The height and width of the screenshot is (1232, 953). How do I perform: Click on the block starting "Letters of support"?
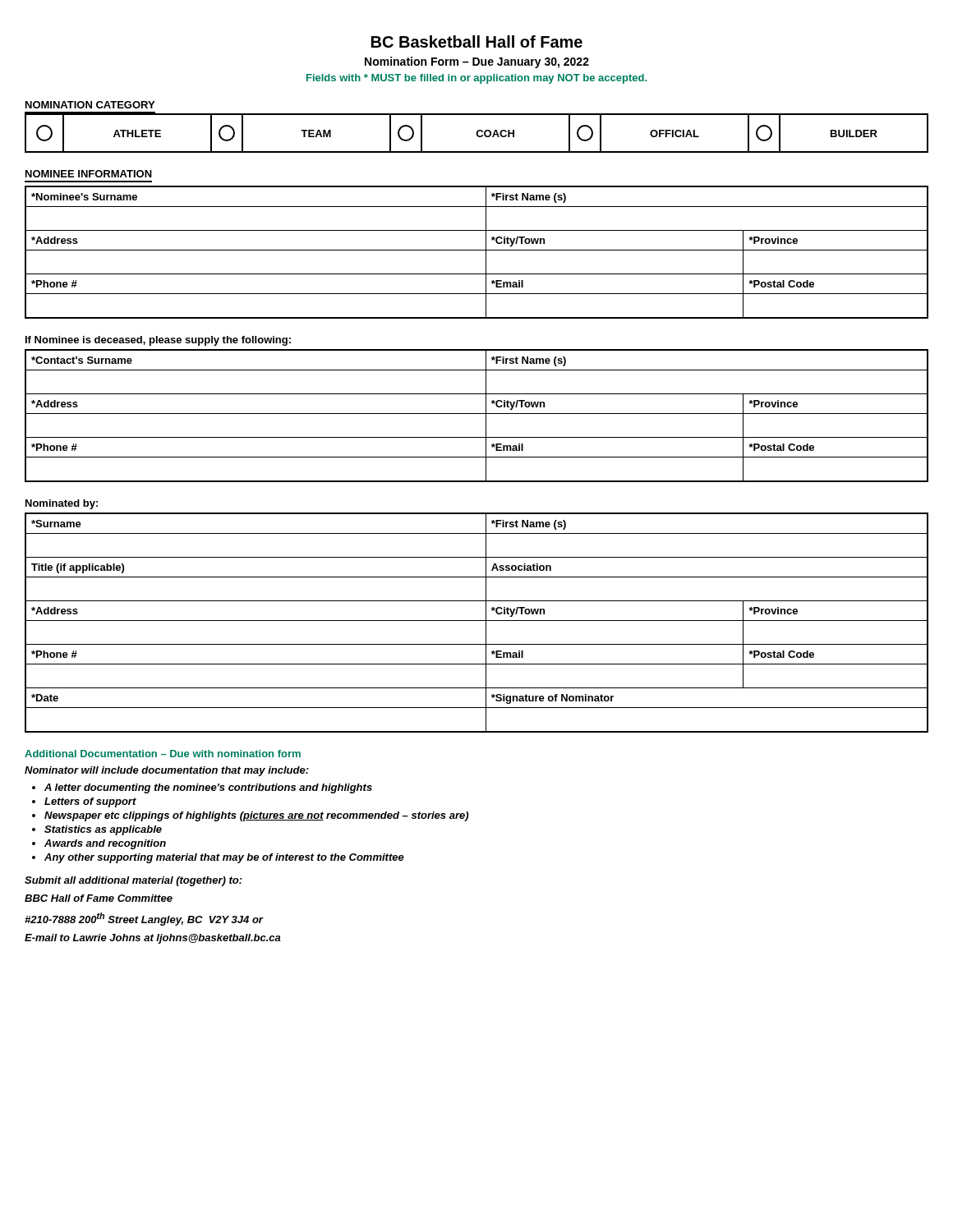point(90,801)
